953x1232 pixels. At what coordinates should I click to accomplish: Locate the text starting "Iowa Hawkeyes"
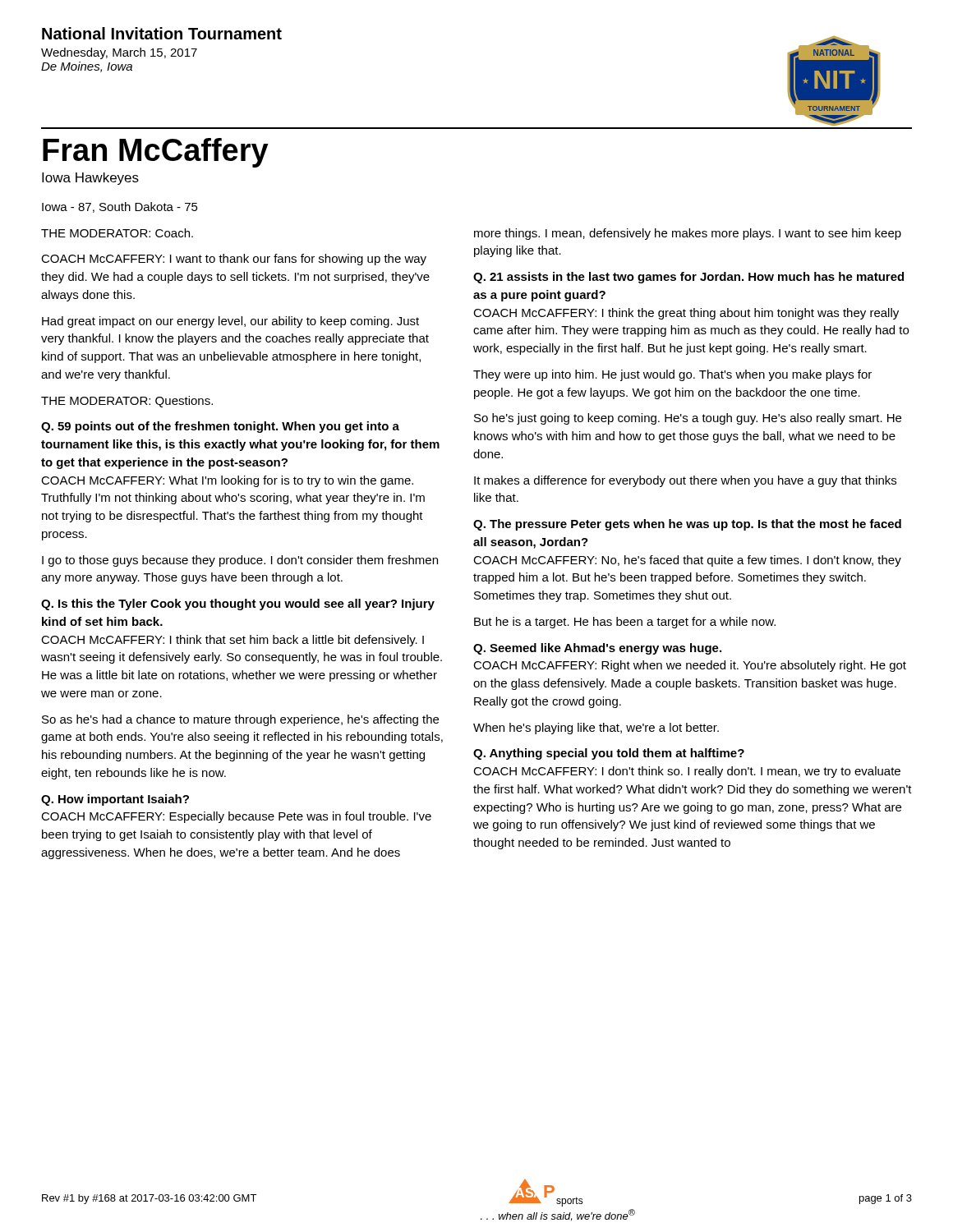tap(90, 179)
